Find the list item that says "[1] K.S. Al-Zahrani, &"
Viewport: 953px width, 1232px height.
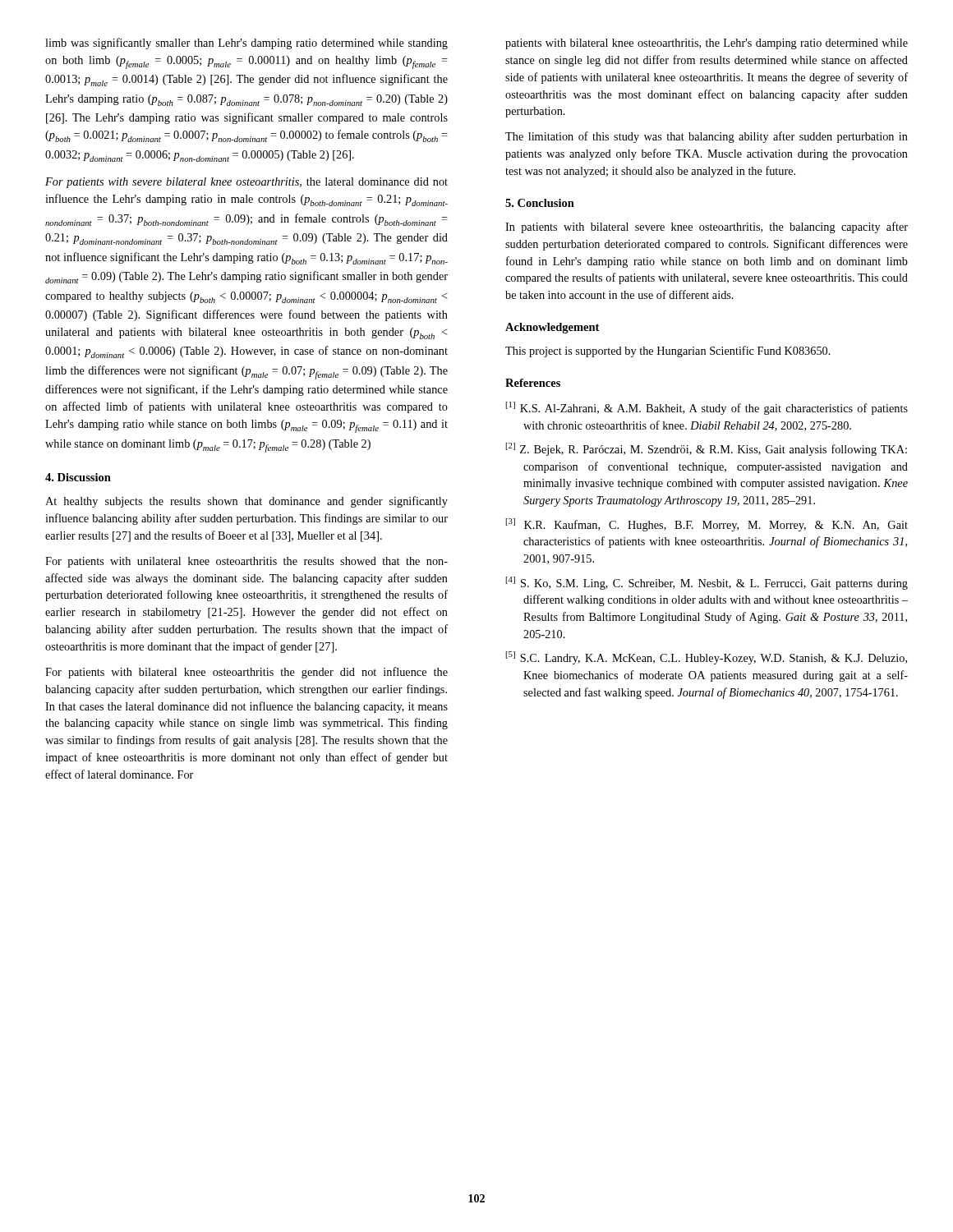click(707, 415)
